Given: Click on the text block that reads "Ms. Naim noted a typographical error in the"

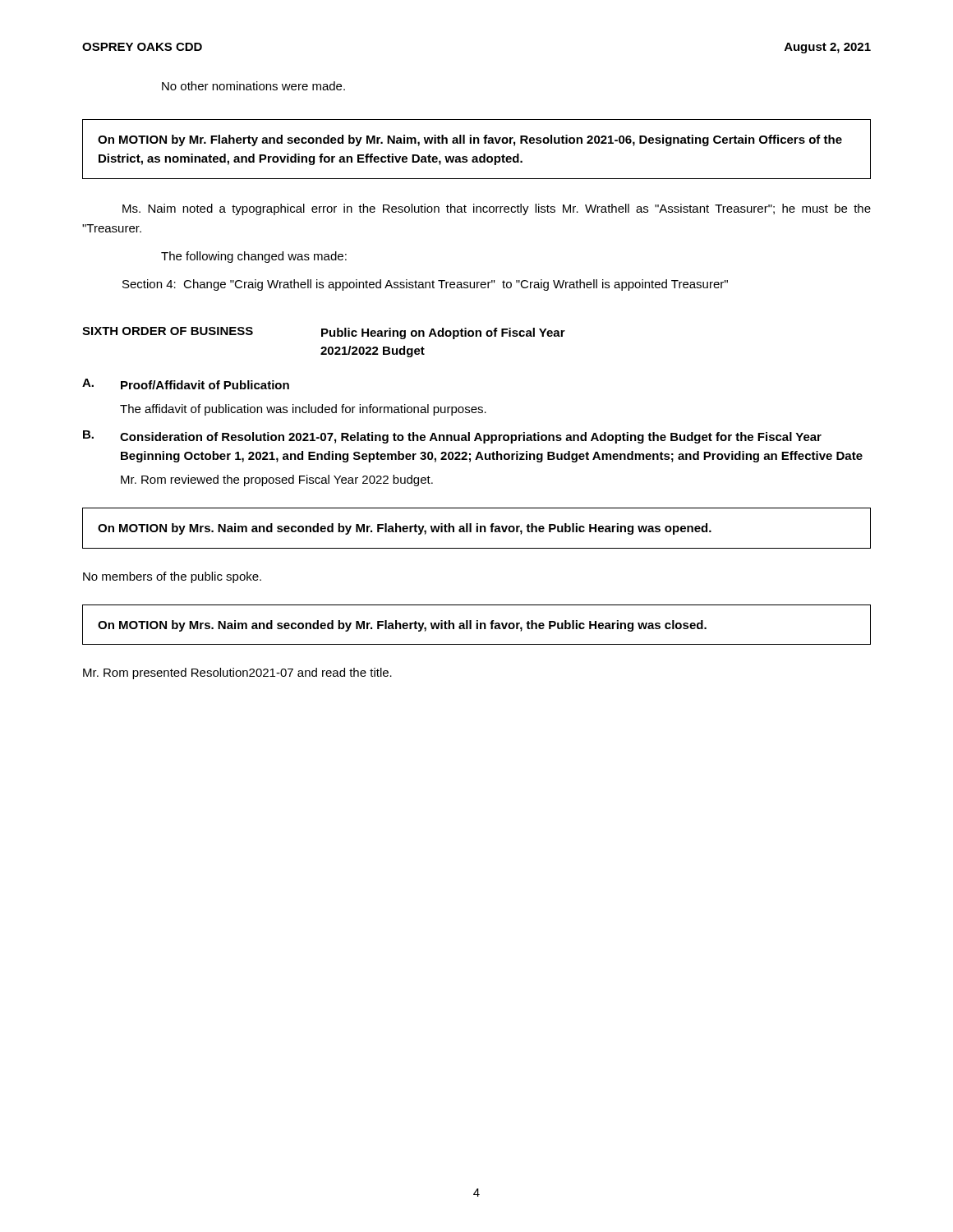Looking at the screenshot, I should coord(476,218).
